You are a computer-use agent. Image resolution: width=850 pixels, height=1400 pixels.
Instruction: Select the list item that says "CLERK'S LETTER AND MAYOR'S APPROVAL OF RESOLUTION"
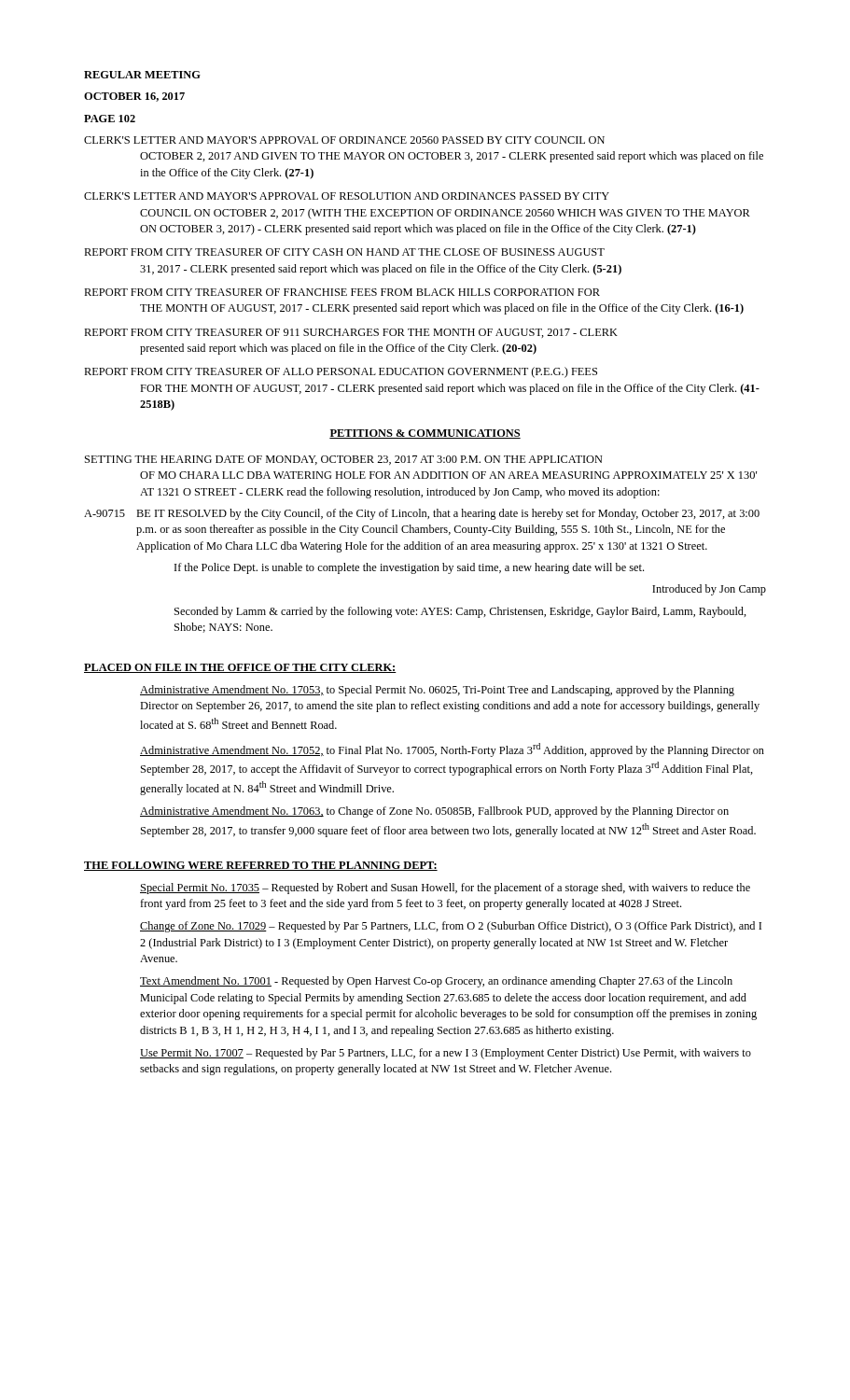tap(425, 213)
